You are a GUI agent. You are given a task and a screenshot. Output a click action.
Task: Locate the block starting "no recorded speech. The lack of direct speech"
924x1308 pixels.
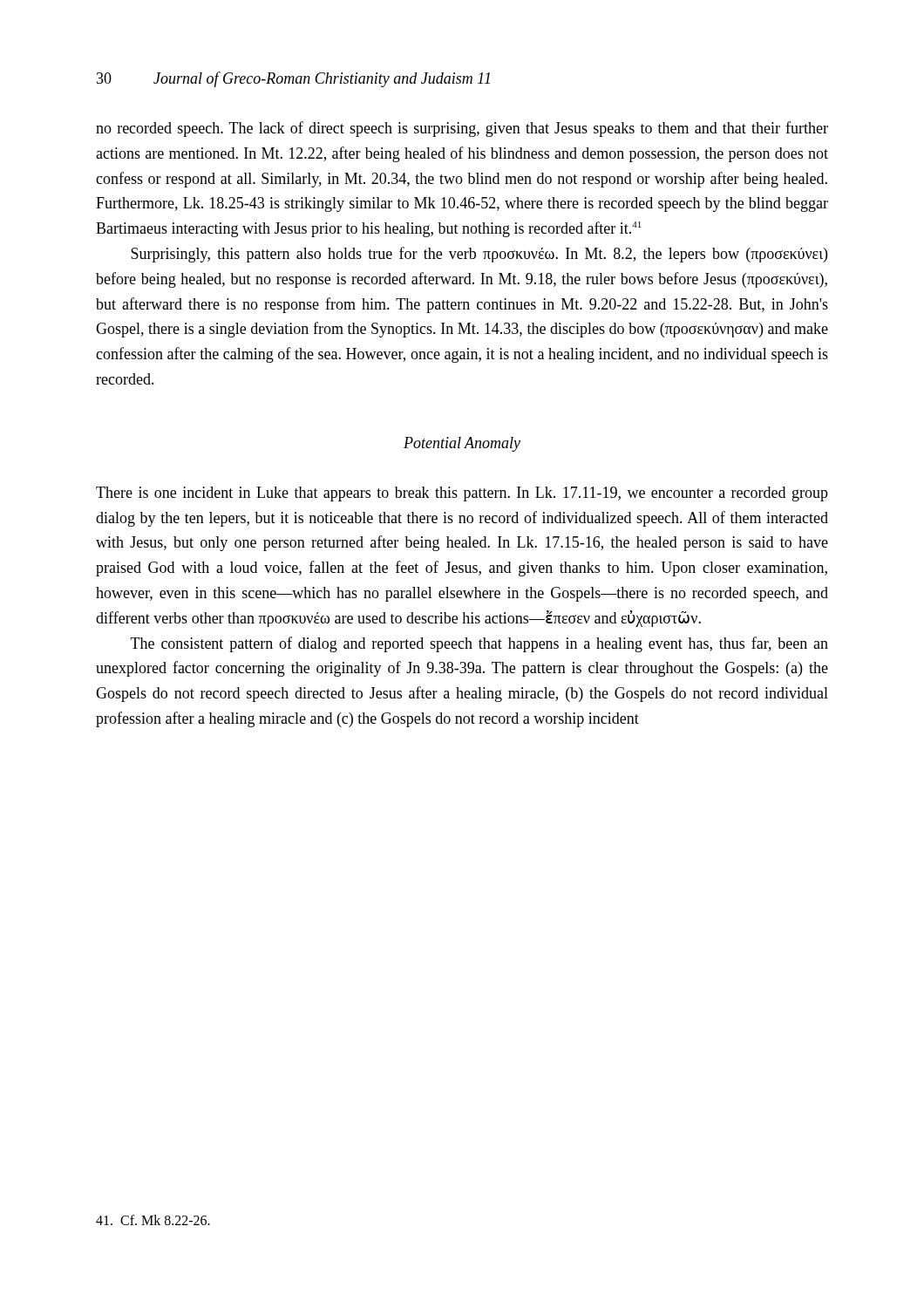462,254
